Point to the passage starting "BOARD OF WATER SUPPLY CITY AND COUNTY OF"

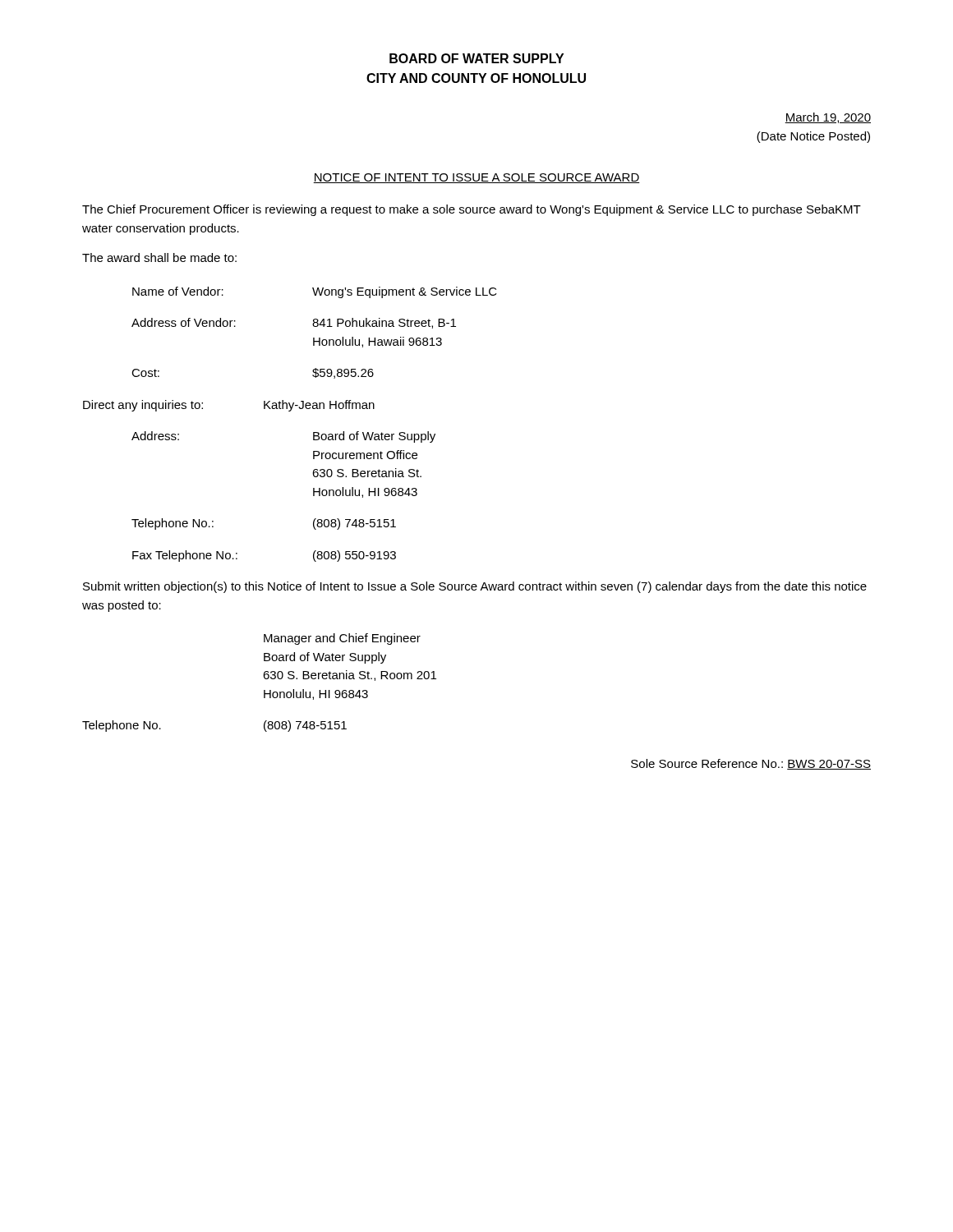pyautogui.click(x=476, y=69)
